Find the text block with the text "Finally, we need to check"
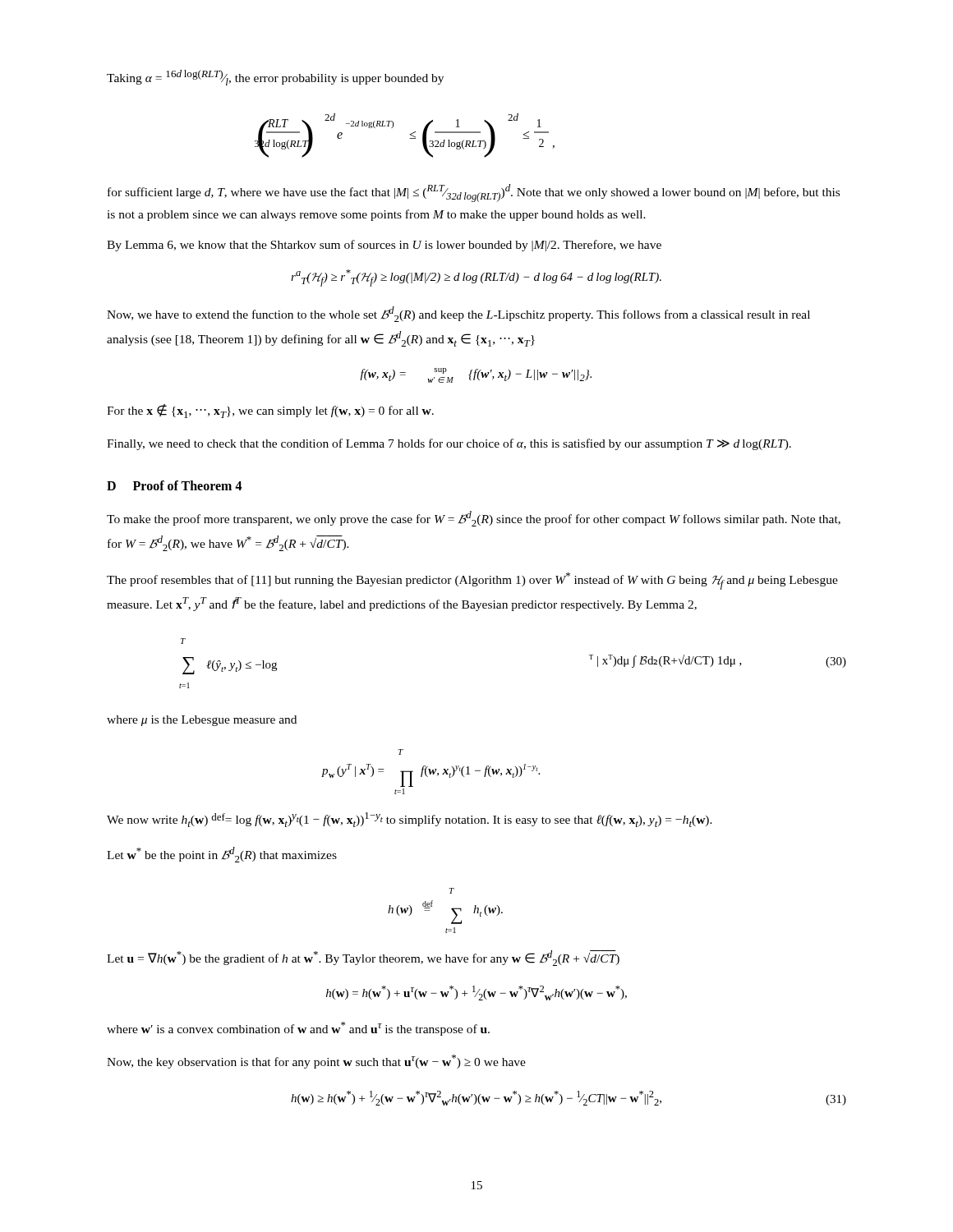953x1232 pixels. [x=449, y=443]
